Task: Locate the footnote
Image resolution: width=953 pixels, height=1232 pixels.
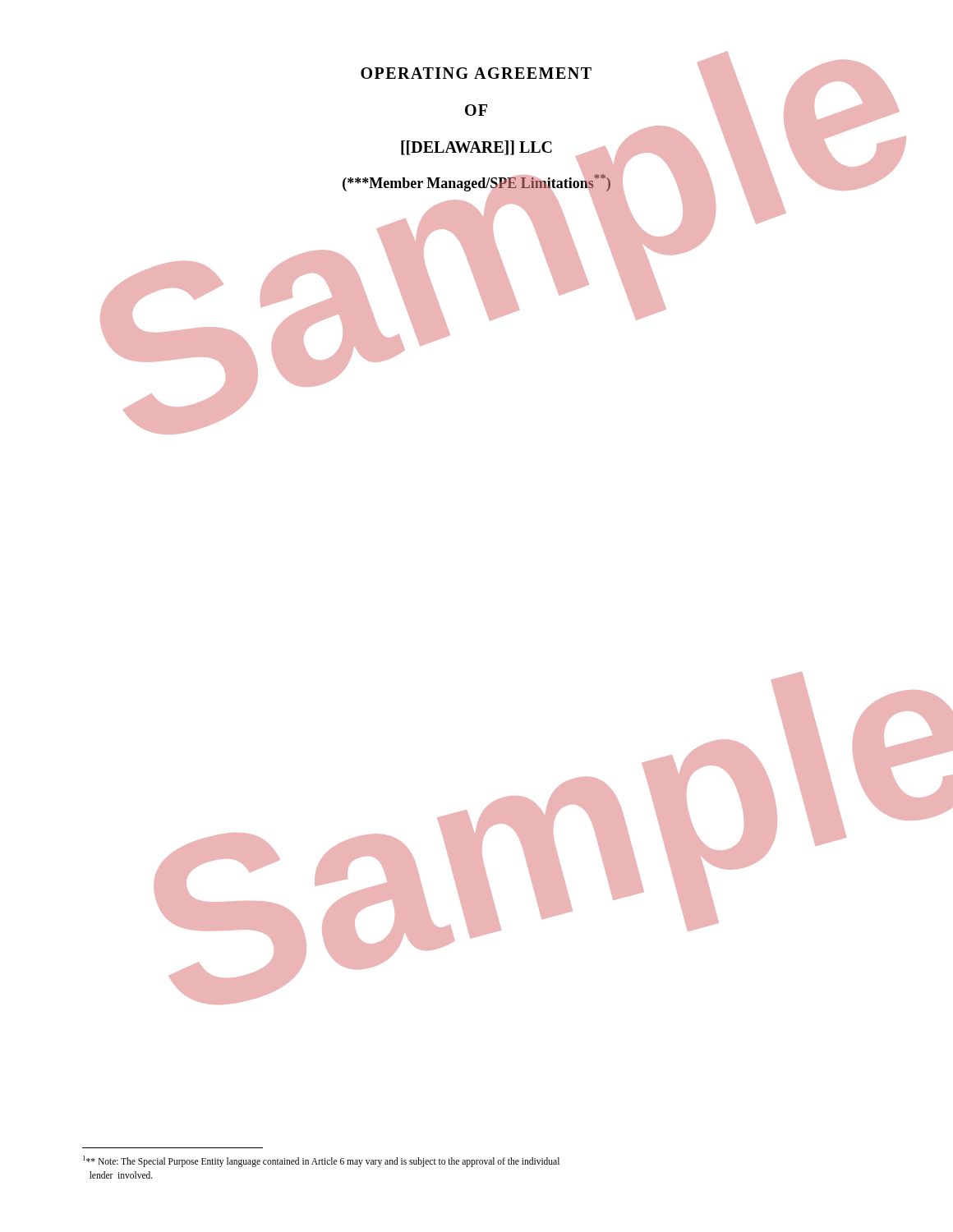Action: (476, 1165)
